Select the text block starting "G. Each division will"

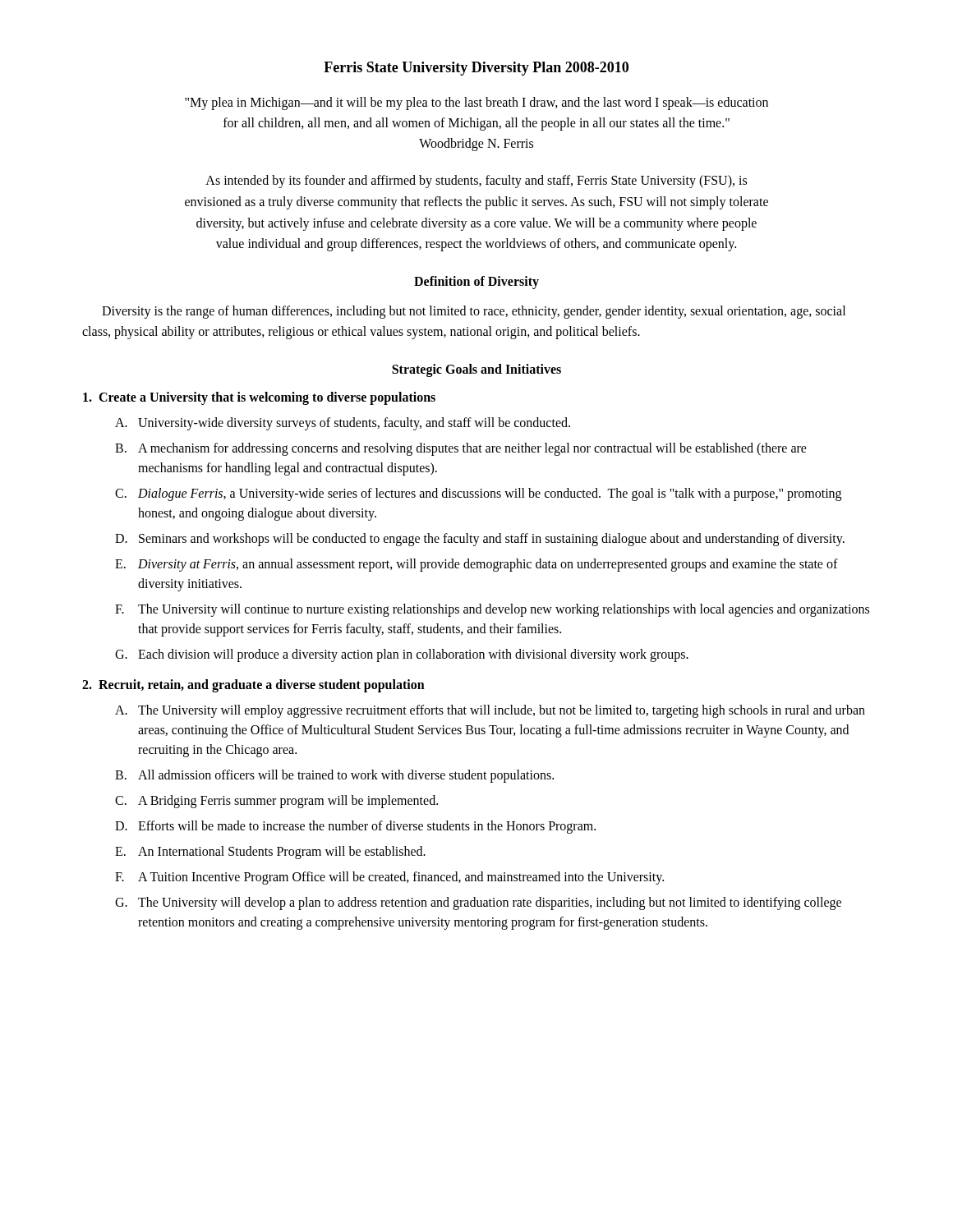click(402, 655)
